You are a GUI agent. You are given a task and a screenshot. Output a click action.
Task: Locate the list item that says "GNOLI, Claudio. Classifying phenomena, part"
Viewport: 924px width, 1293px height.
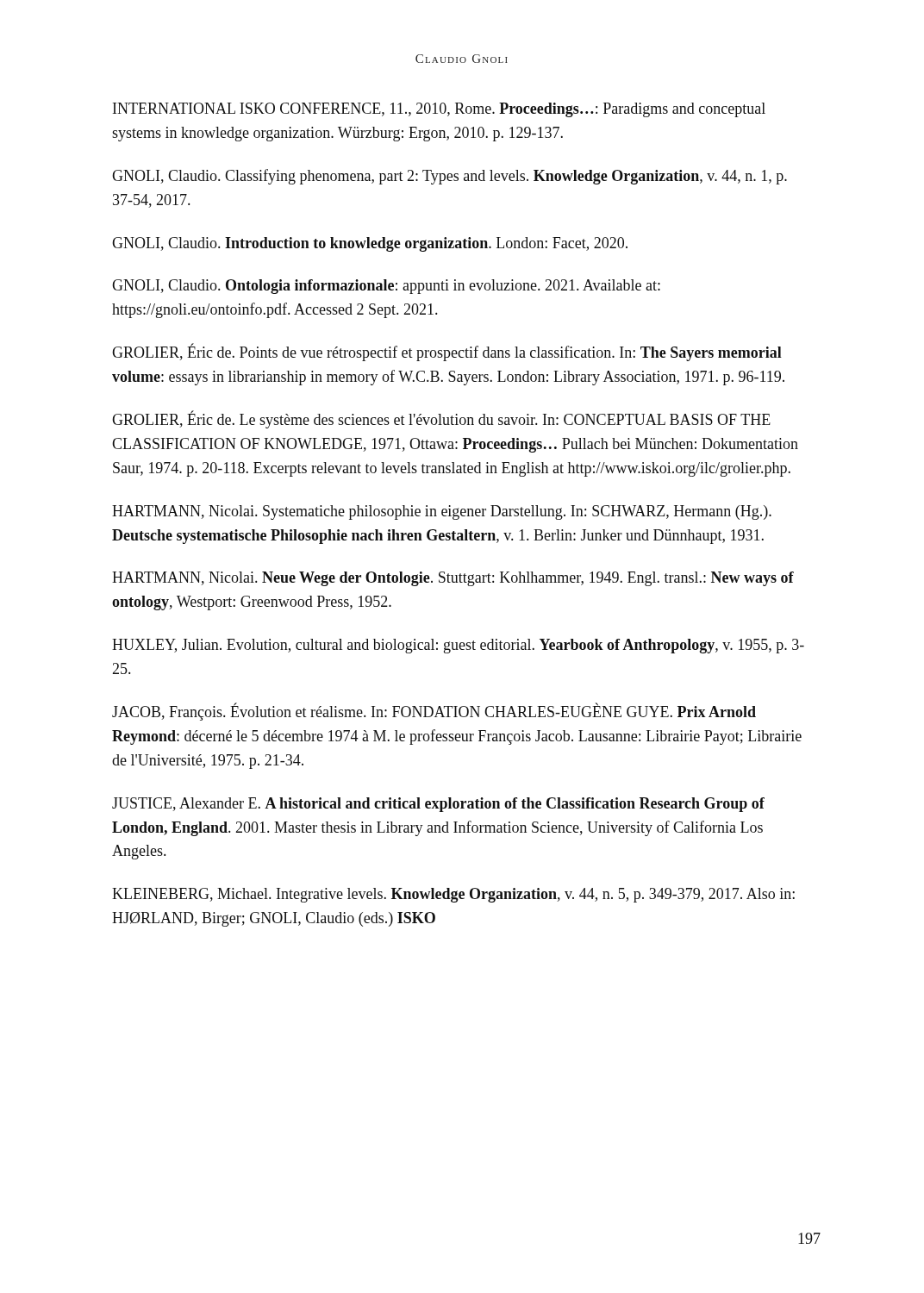tap(450, 188)
